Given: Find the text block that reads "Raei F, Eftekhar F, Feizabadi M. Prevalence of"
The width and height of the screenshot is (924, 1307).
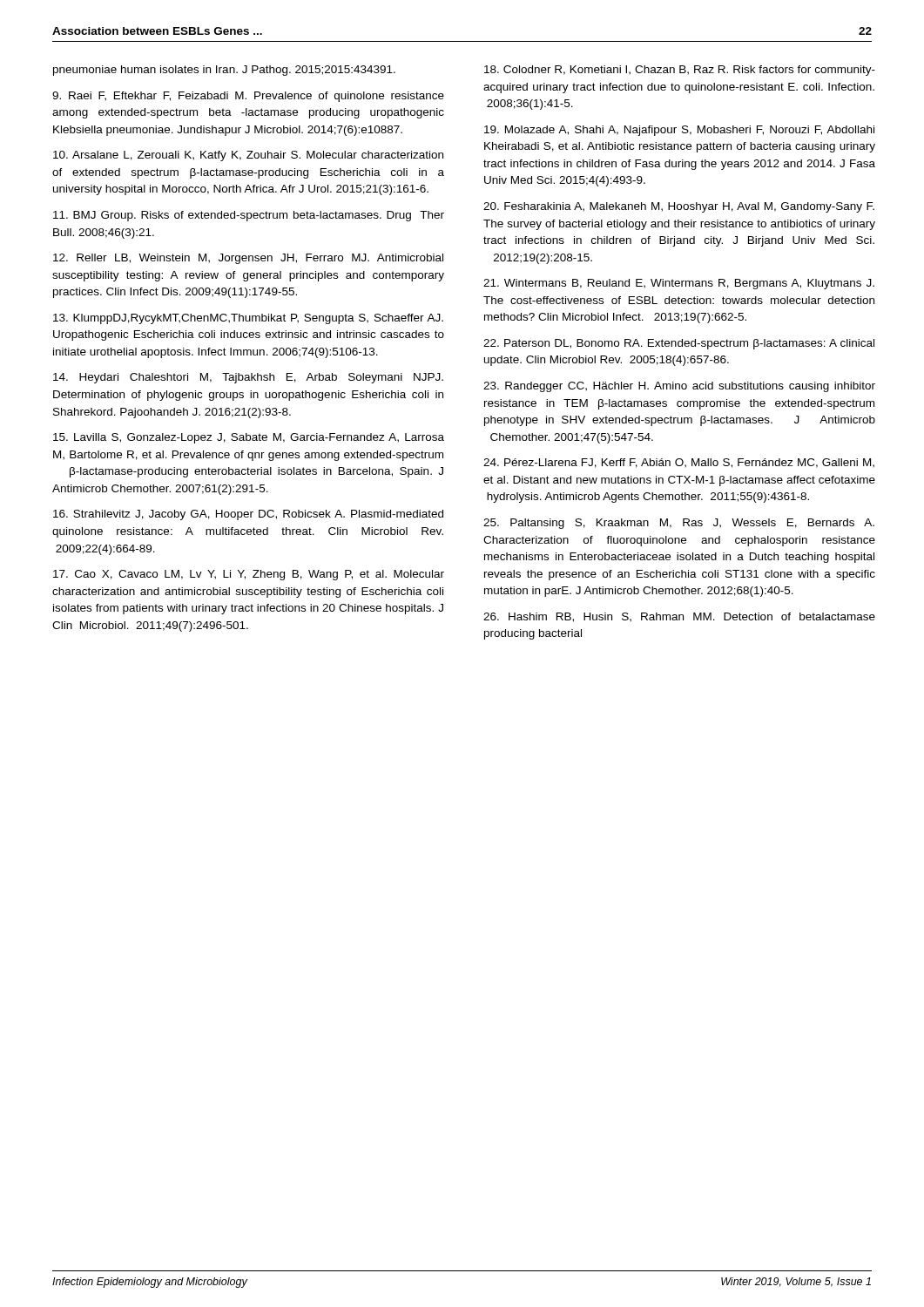Looking at the screenshot, I should pos(248,112).
